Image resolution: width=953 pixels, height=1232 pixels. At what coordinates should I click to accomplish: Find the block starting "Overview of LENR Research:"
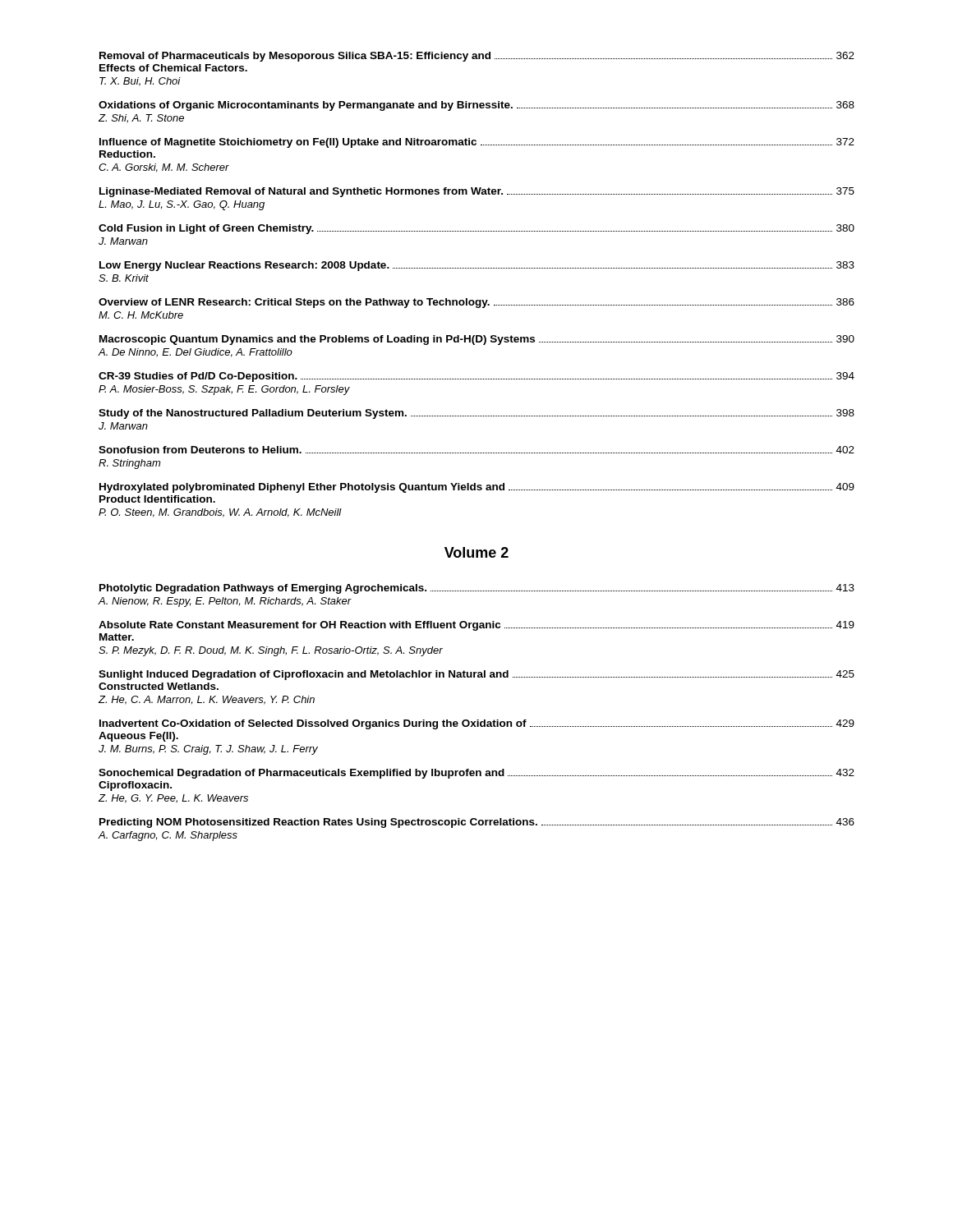point(476,308)
